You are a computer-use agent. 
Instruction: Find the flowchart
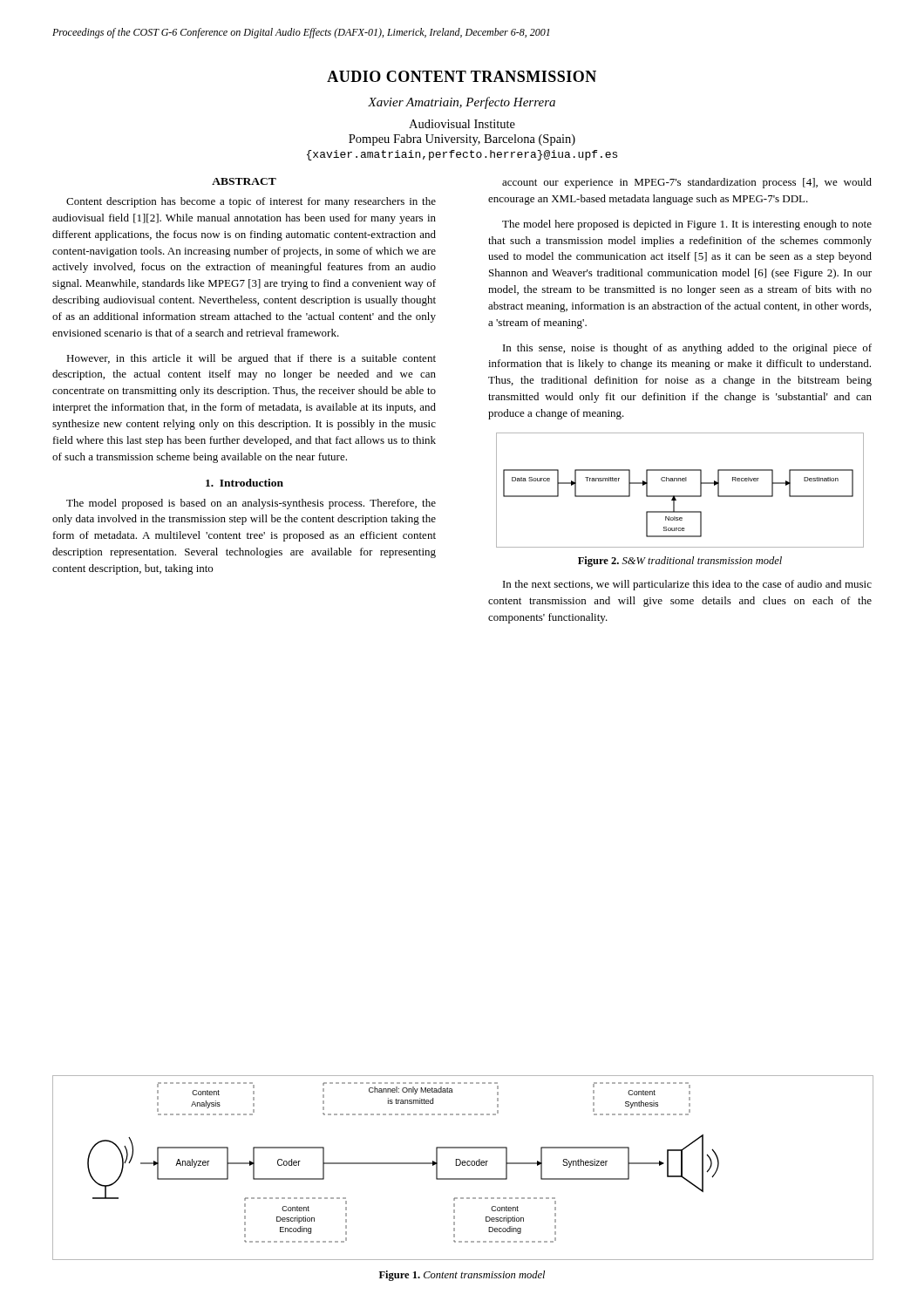point(462,1179)
